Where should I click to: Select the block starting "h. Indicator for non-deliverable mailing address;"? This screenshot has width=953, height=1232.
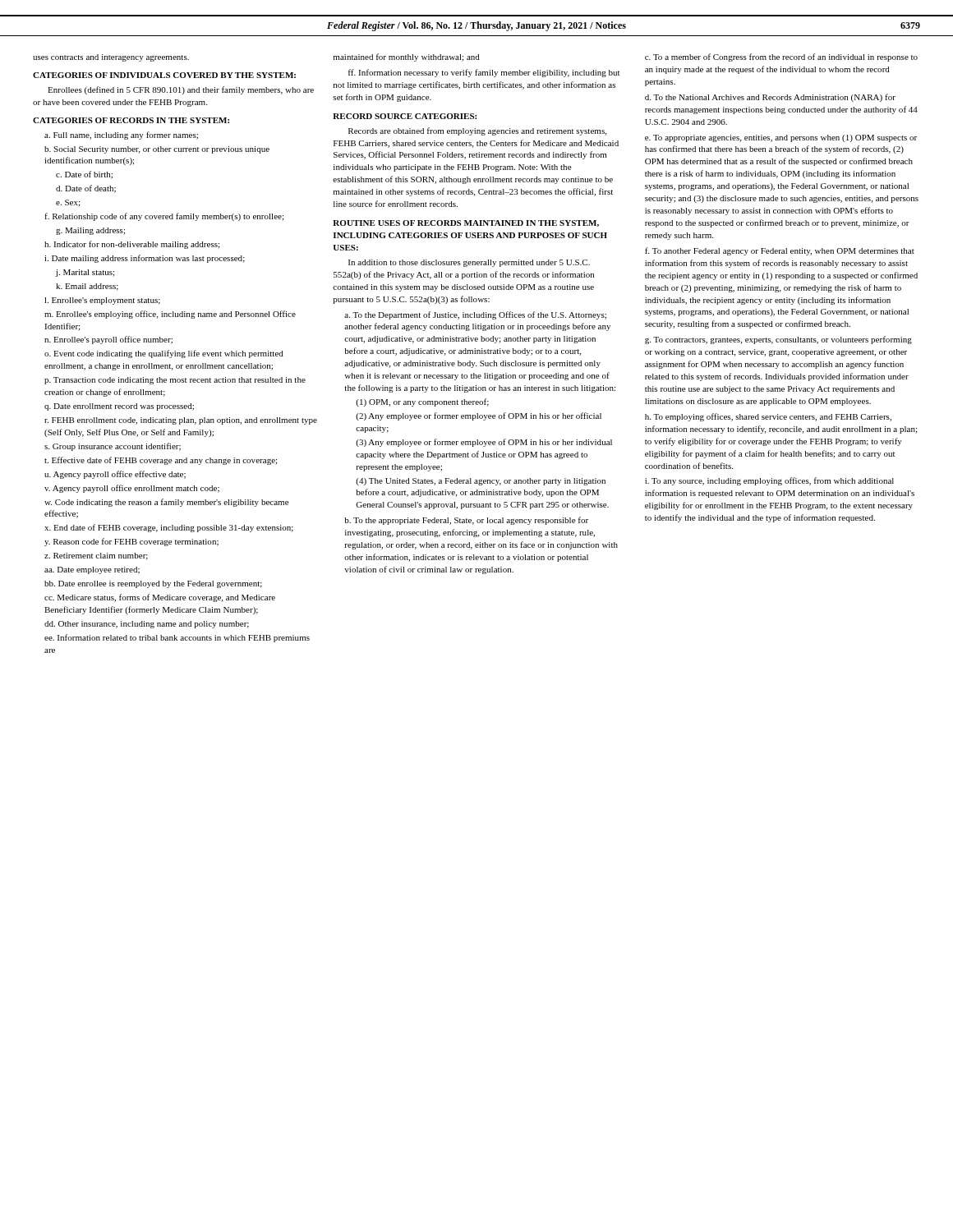132,244
